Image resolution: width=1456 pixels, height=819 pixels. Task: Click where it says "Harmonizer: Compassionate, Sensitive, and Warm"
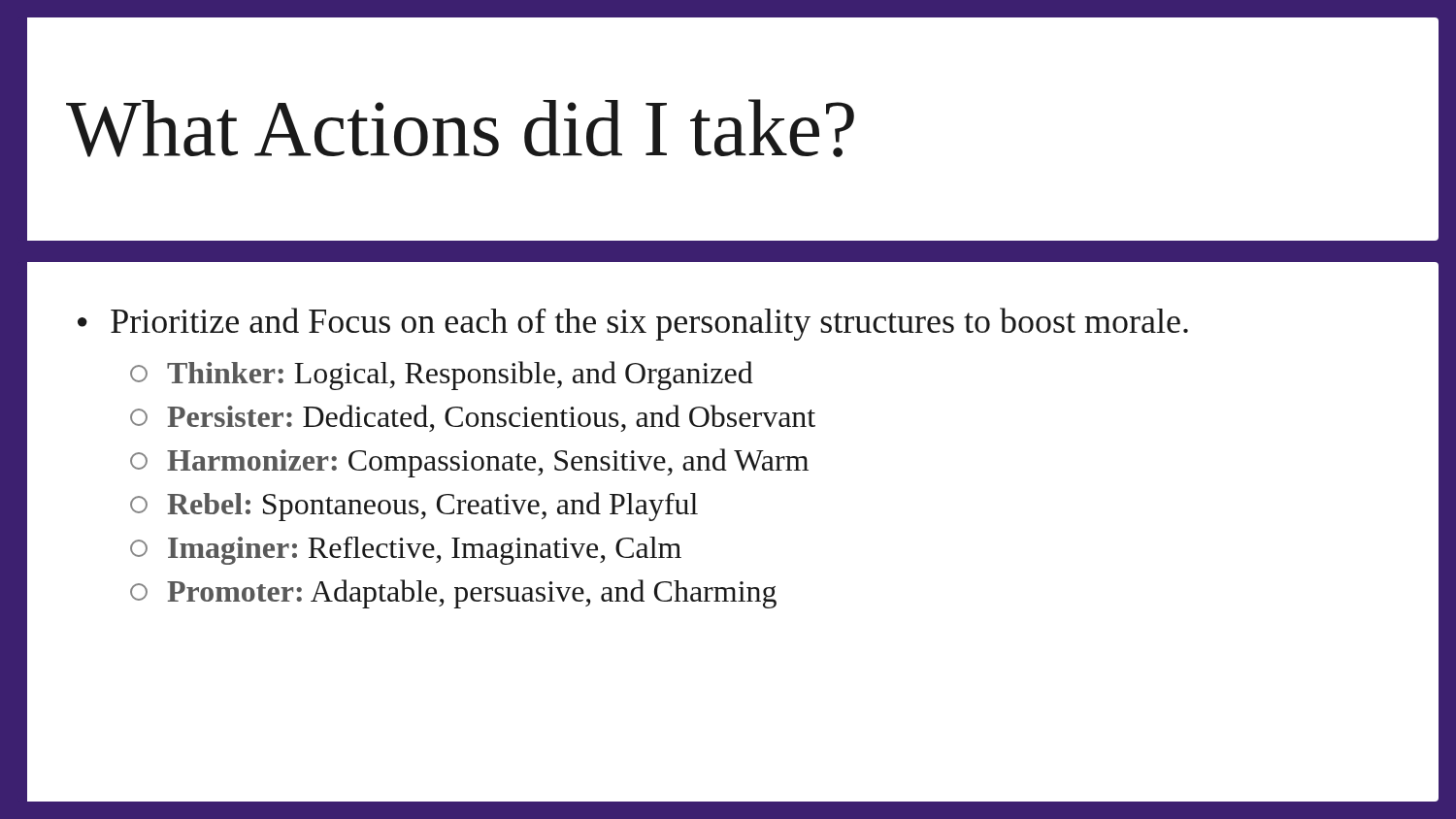coord(470,460)
